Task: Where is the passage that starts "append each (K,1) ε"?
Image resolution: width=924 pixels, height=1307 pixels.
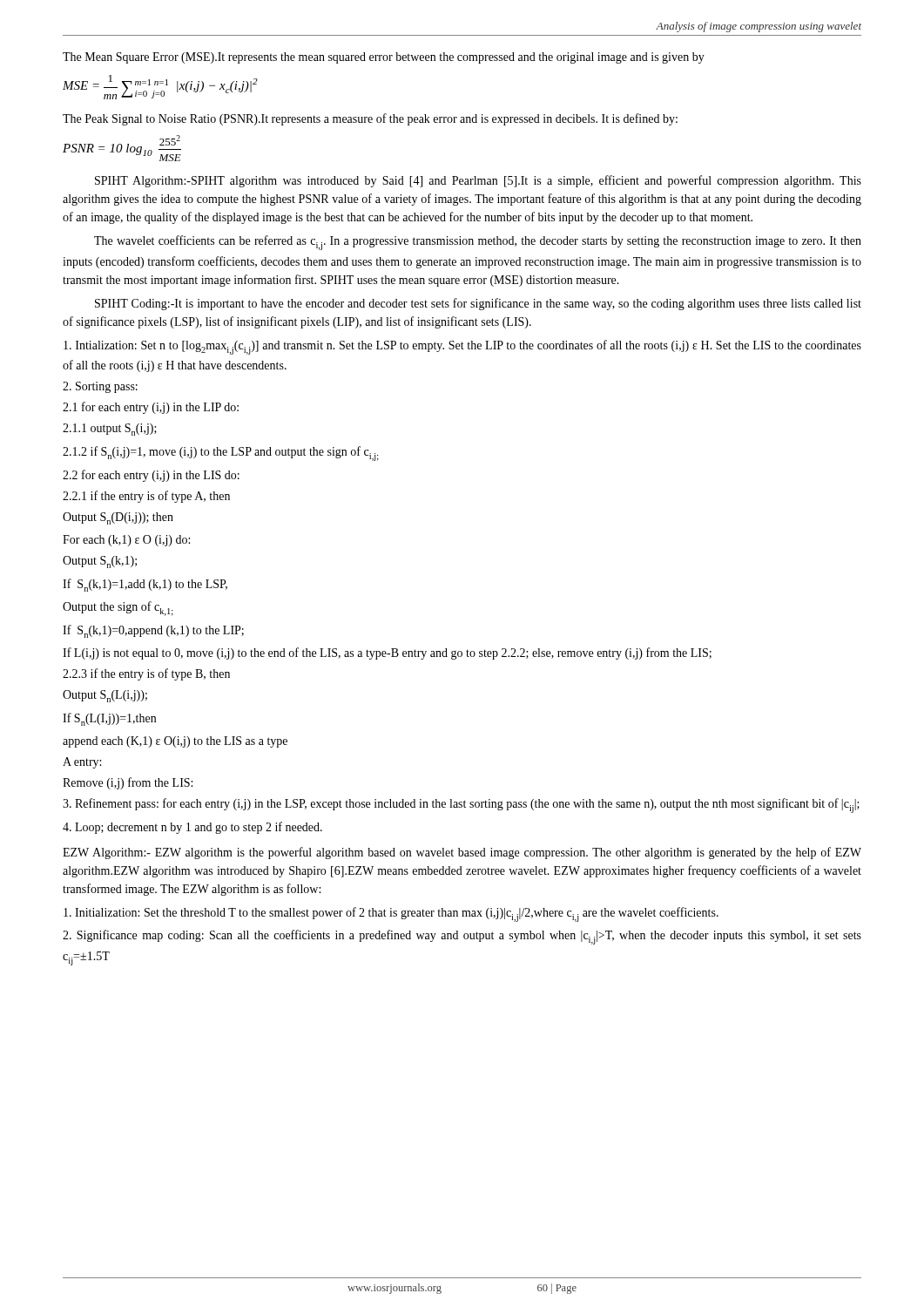Action: point(175,742)
